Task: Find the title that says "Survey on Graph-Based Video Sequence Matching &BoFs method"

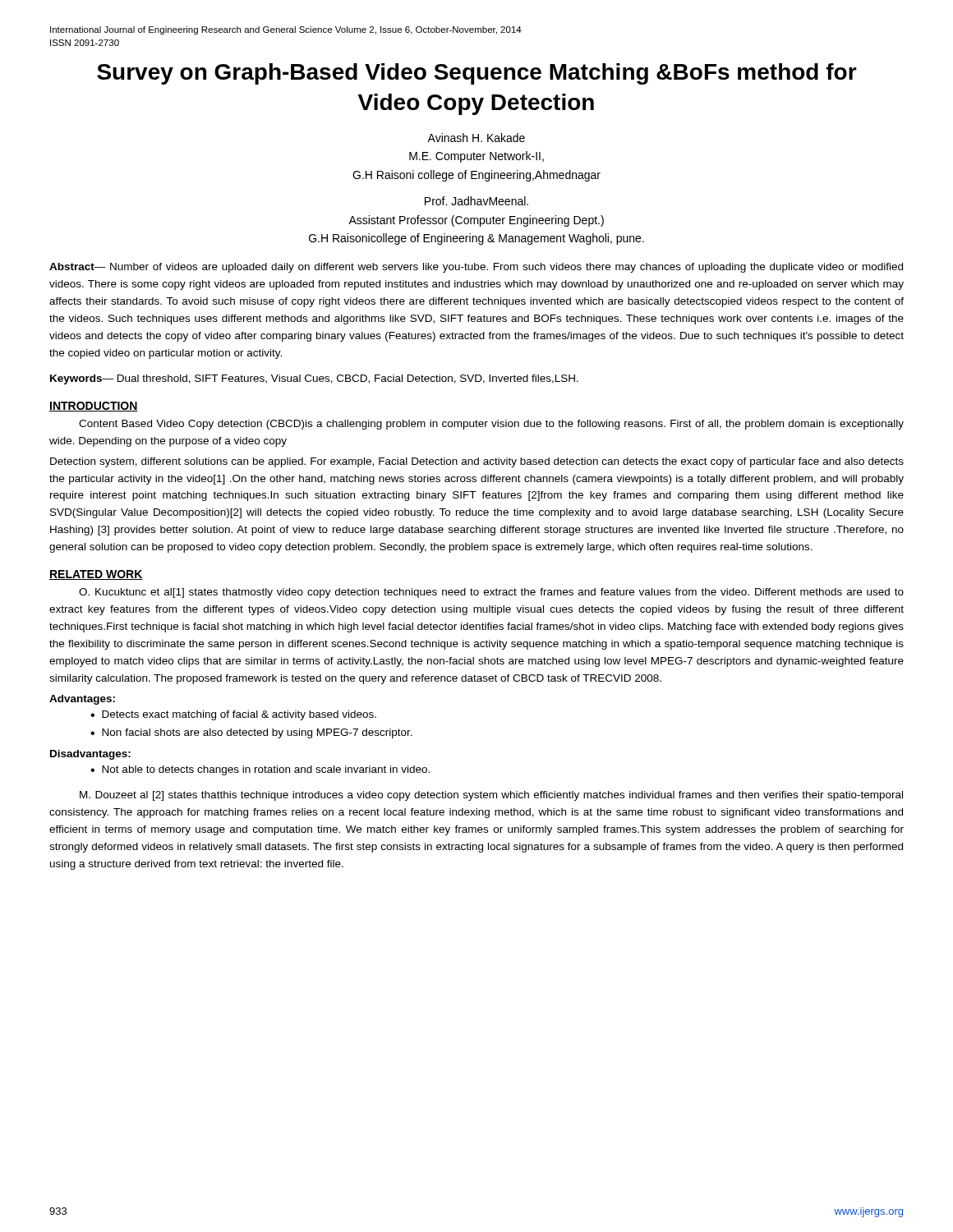Action: click(476, 88)
